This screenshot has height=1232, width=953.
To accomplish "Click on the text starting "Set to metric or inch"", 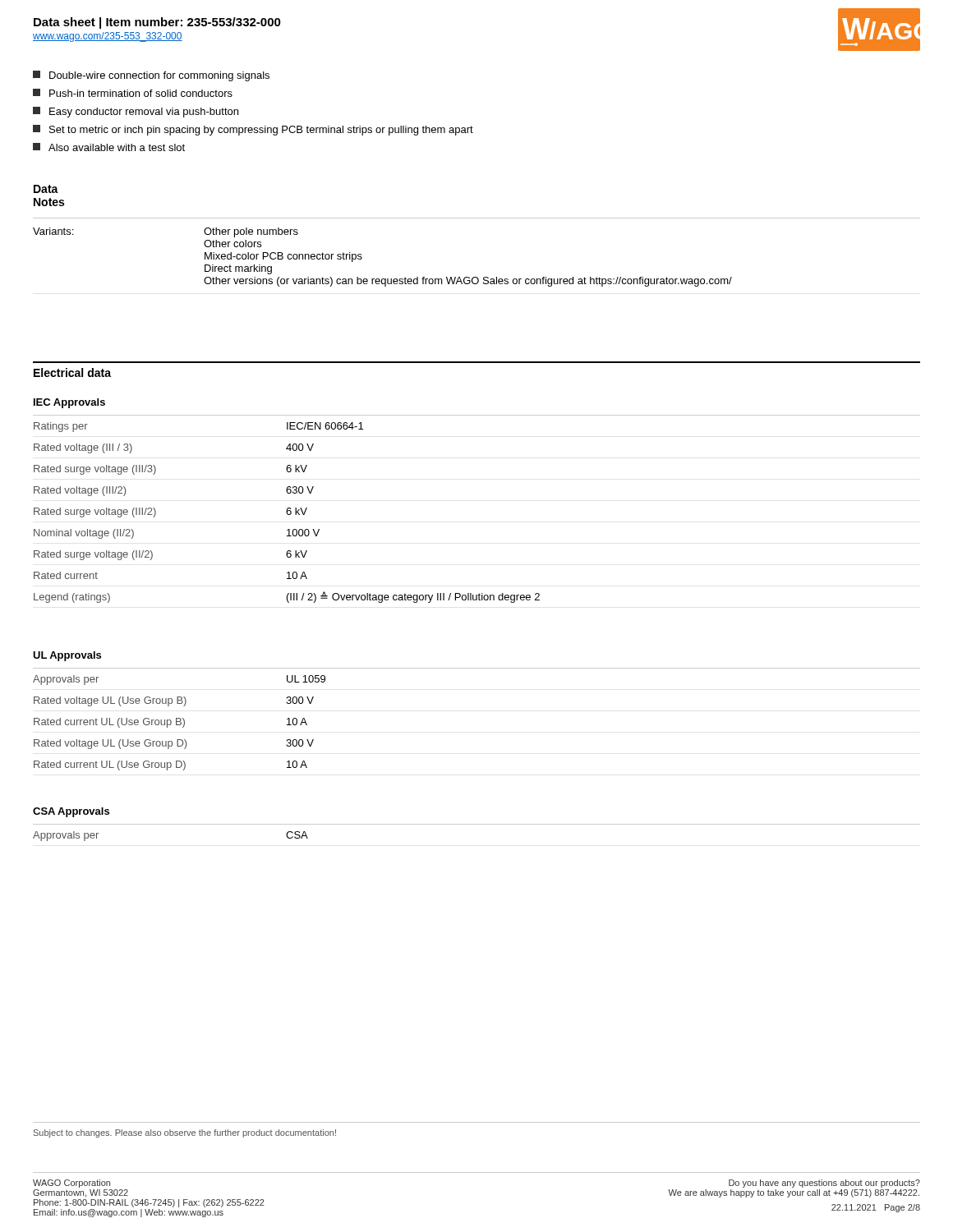I will [x=253, y=129].
